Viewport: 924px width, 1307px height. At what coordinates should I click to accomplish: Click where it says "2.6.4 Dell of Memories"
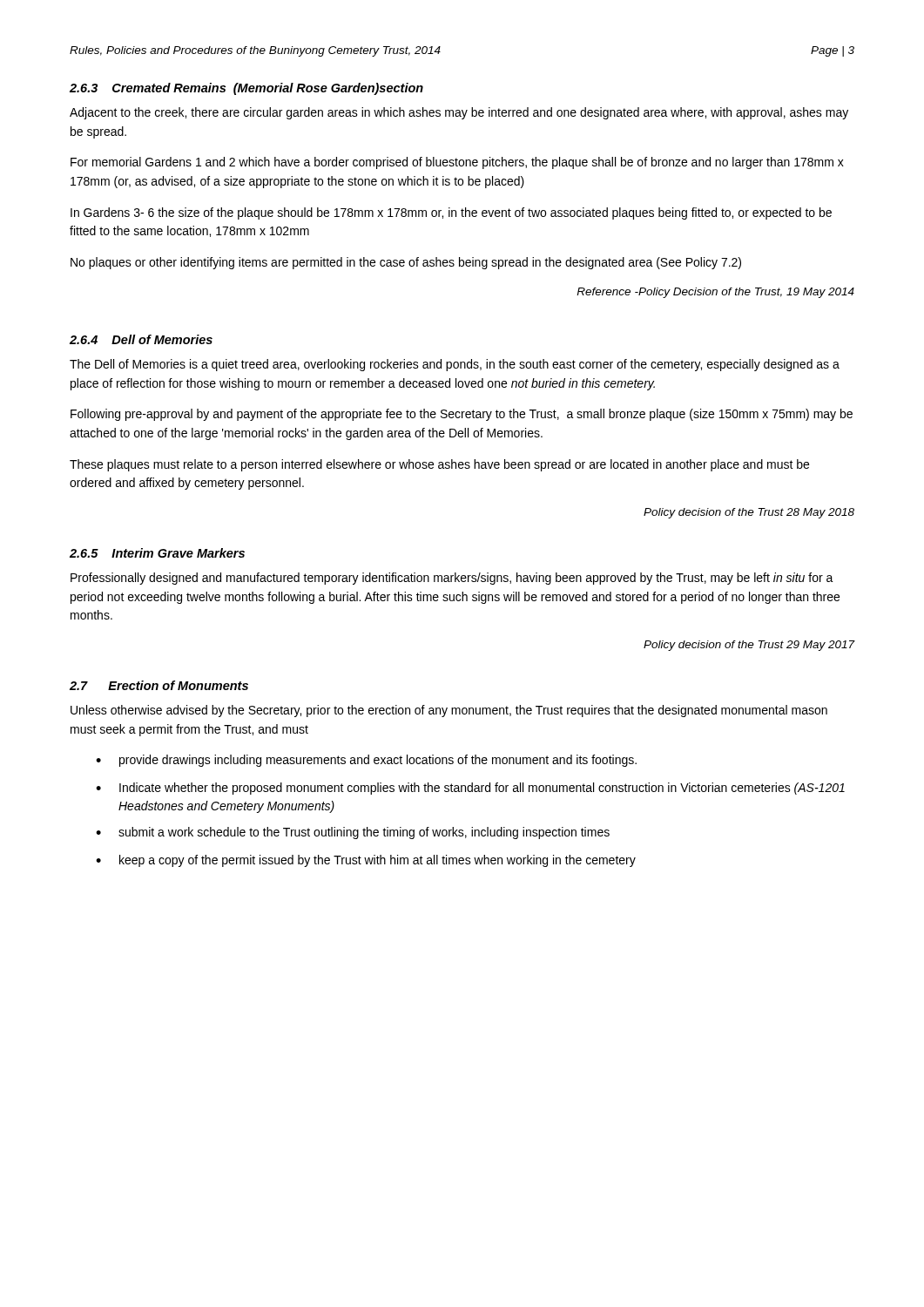click(141, 340)
